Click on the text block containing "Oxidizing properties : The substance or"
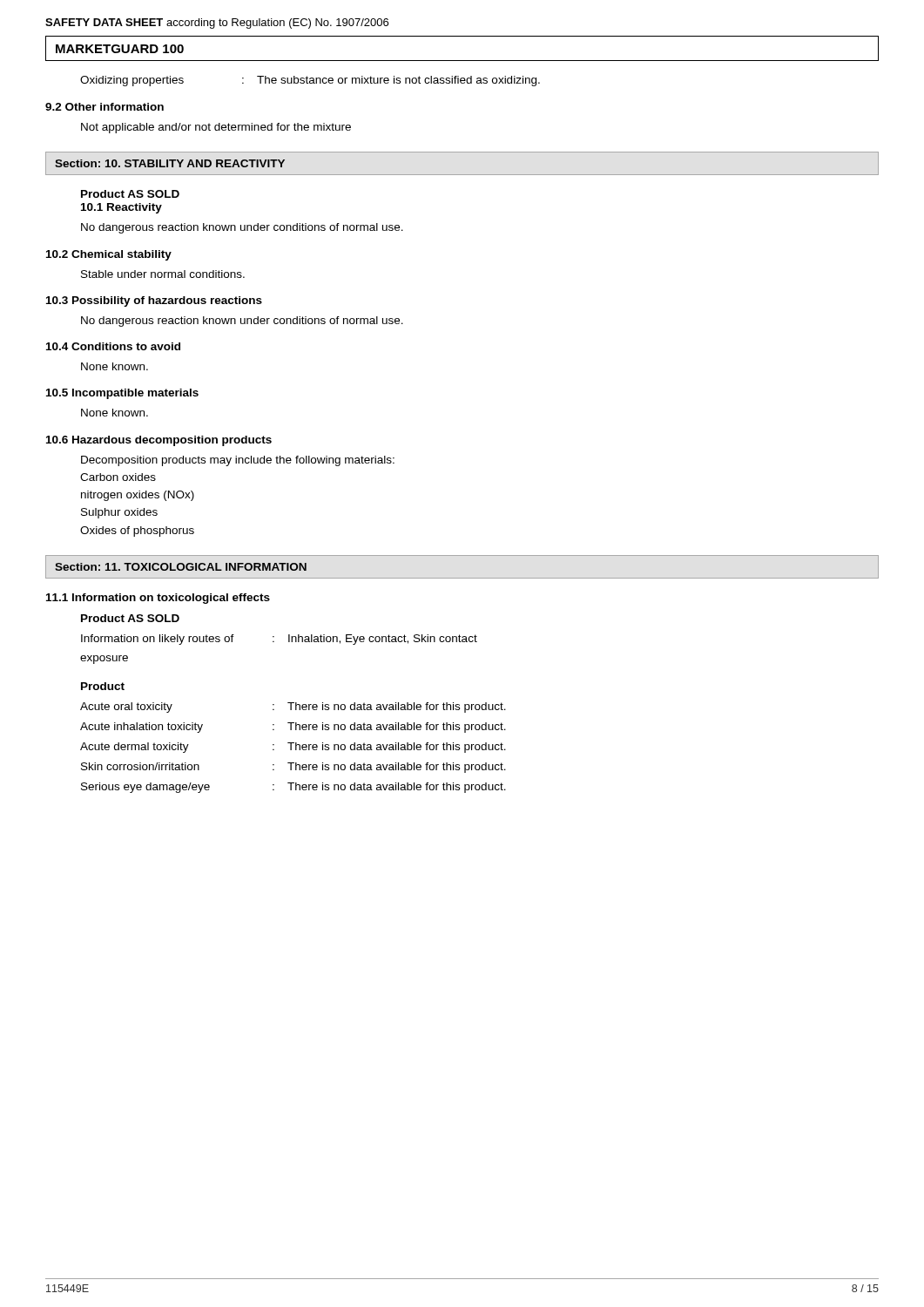Viewport: 924px width, 1307px height. (479, 80)
